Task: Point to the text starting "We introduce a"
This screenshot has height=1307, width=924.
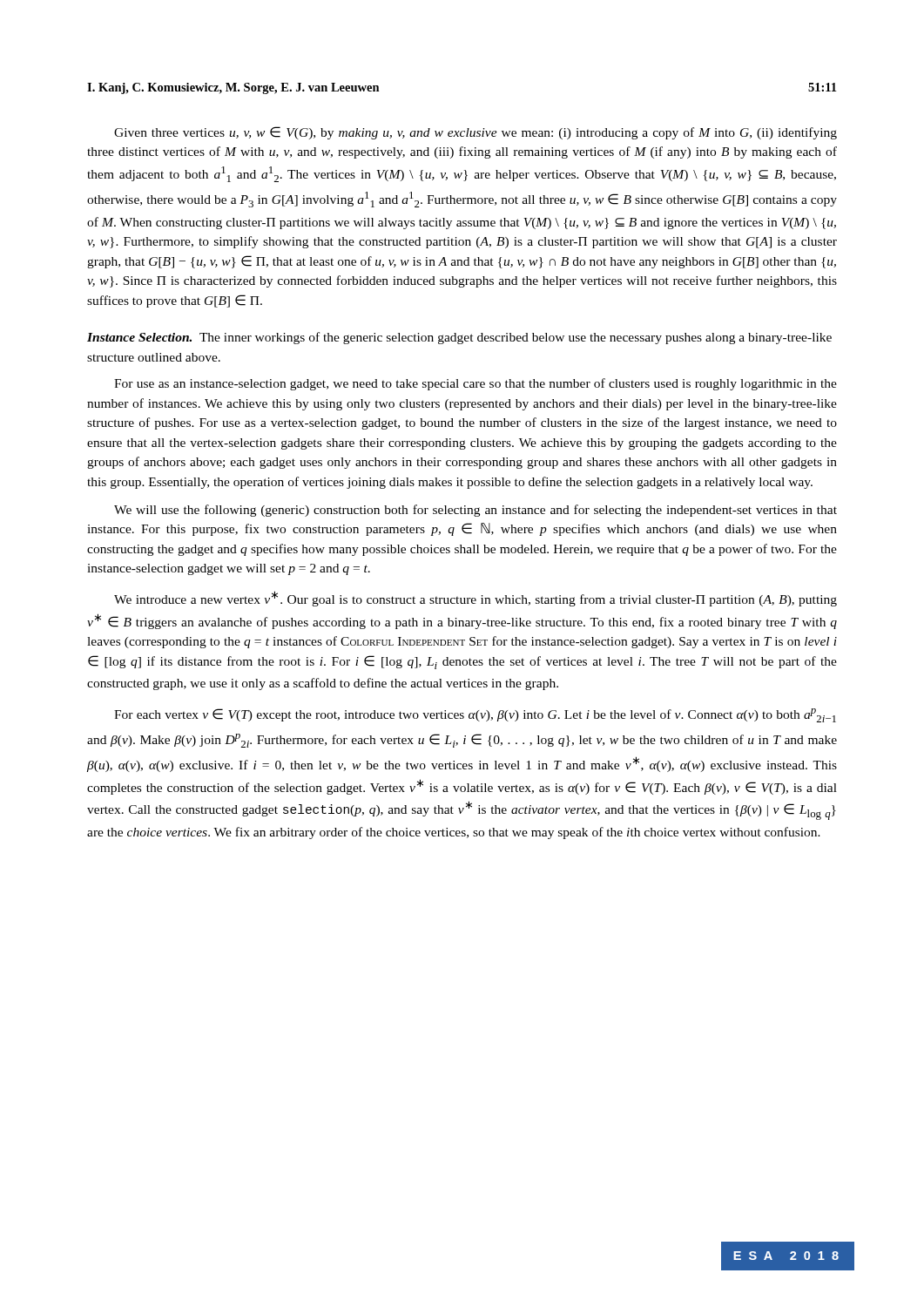Action: [x=462, y=640]
